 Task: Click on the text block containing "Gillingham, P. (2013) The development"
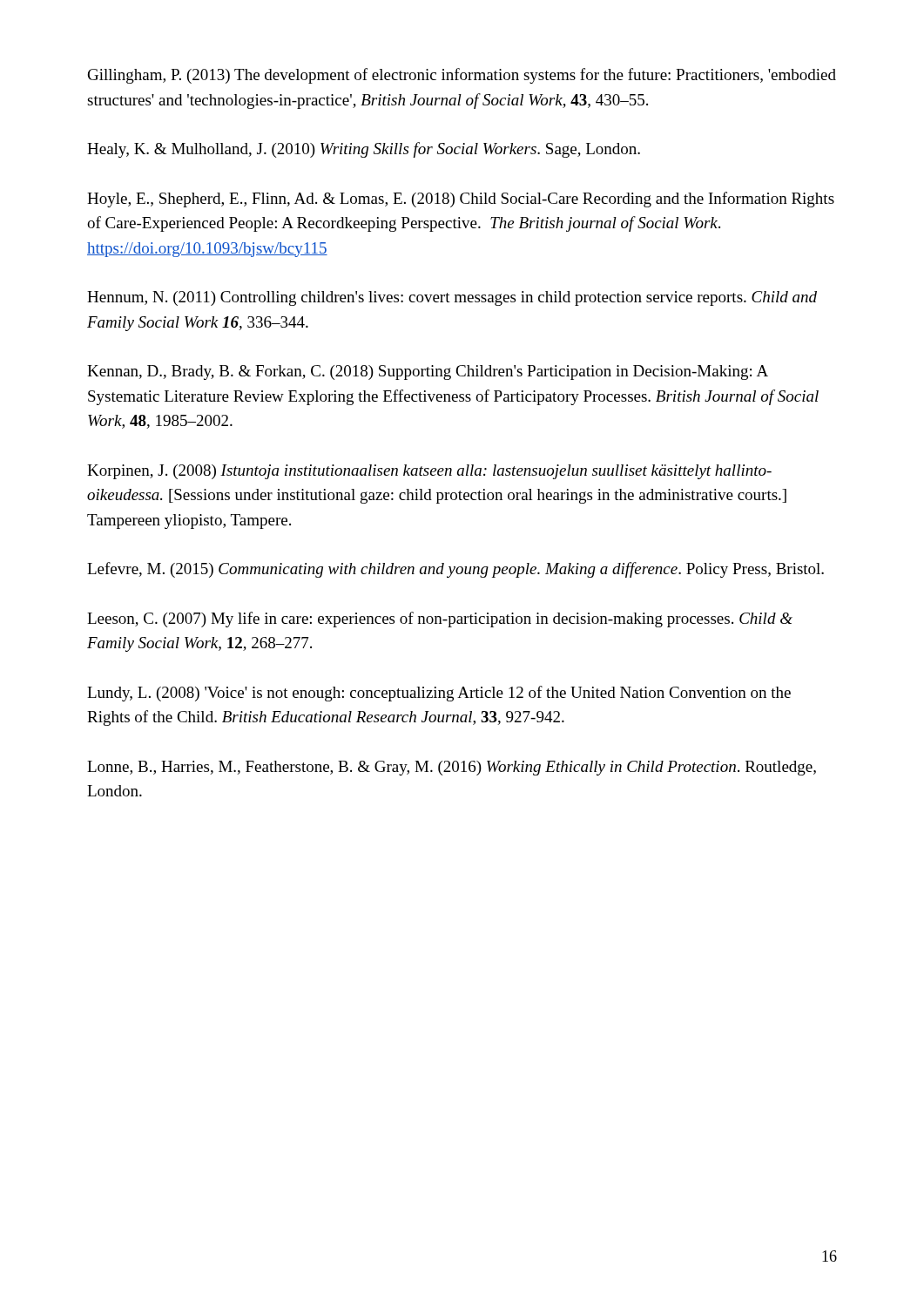pos(462,88)
